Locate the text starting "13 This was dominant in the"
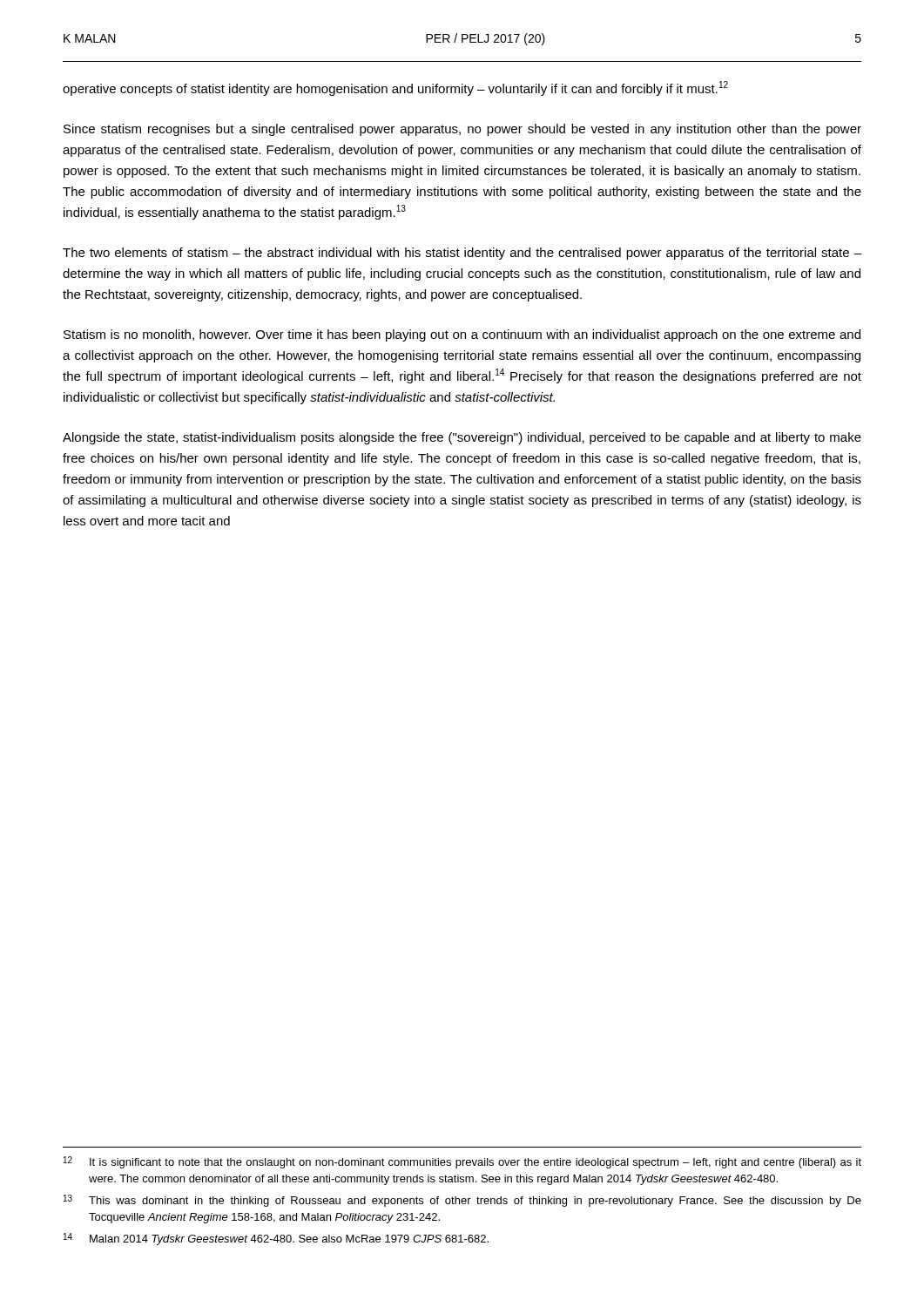This screenshot has width=924, height=1307. click(x=462, y=1209)
